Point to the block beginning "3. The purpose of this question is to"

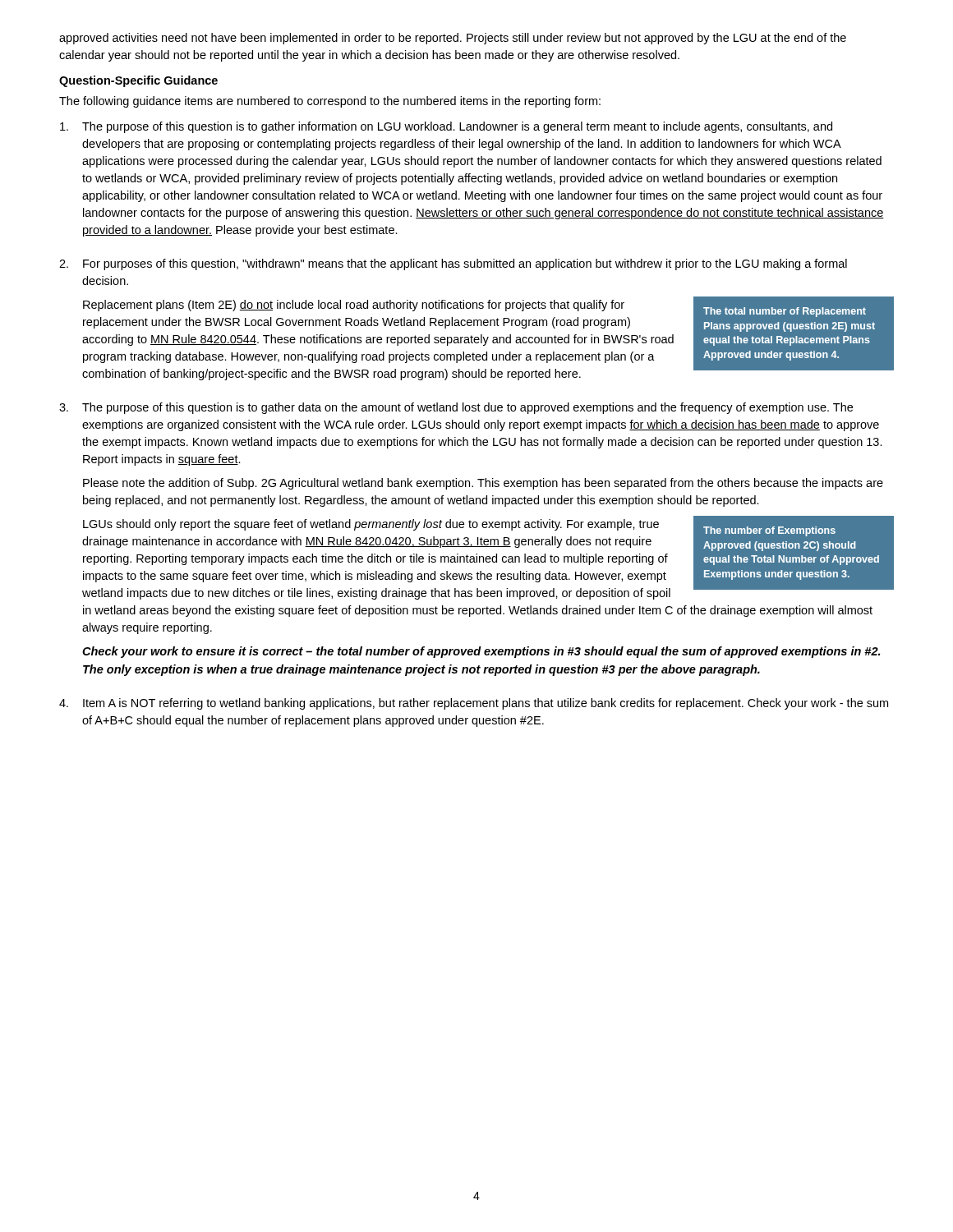click(x=476, y=542)
